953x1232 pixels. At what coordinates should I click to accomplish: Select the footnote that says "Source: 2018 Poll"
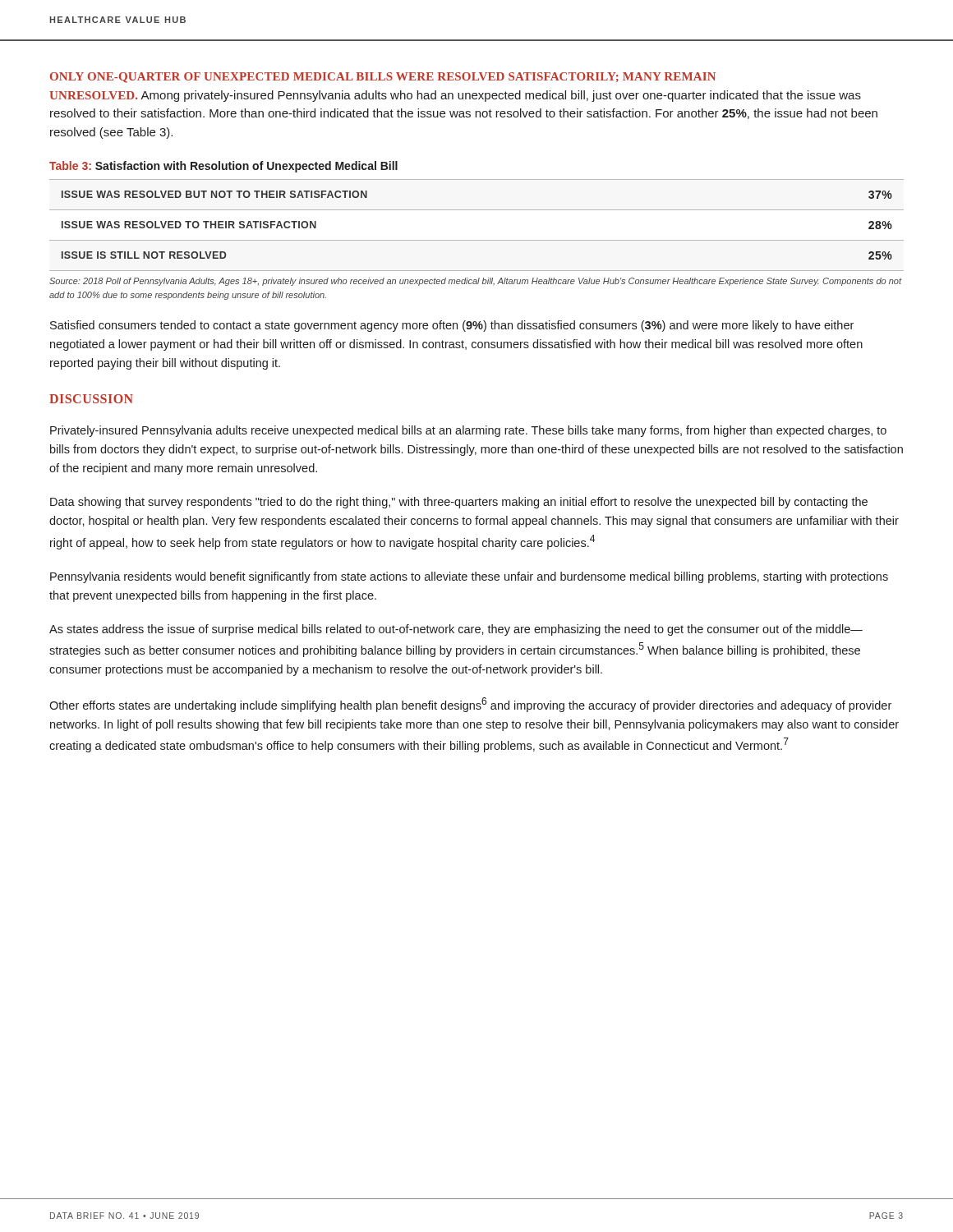tap(475, 288)
